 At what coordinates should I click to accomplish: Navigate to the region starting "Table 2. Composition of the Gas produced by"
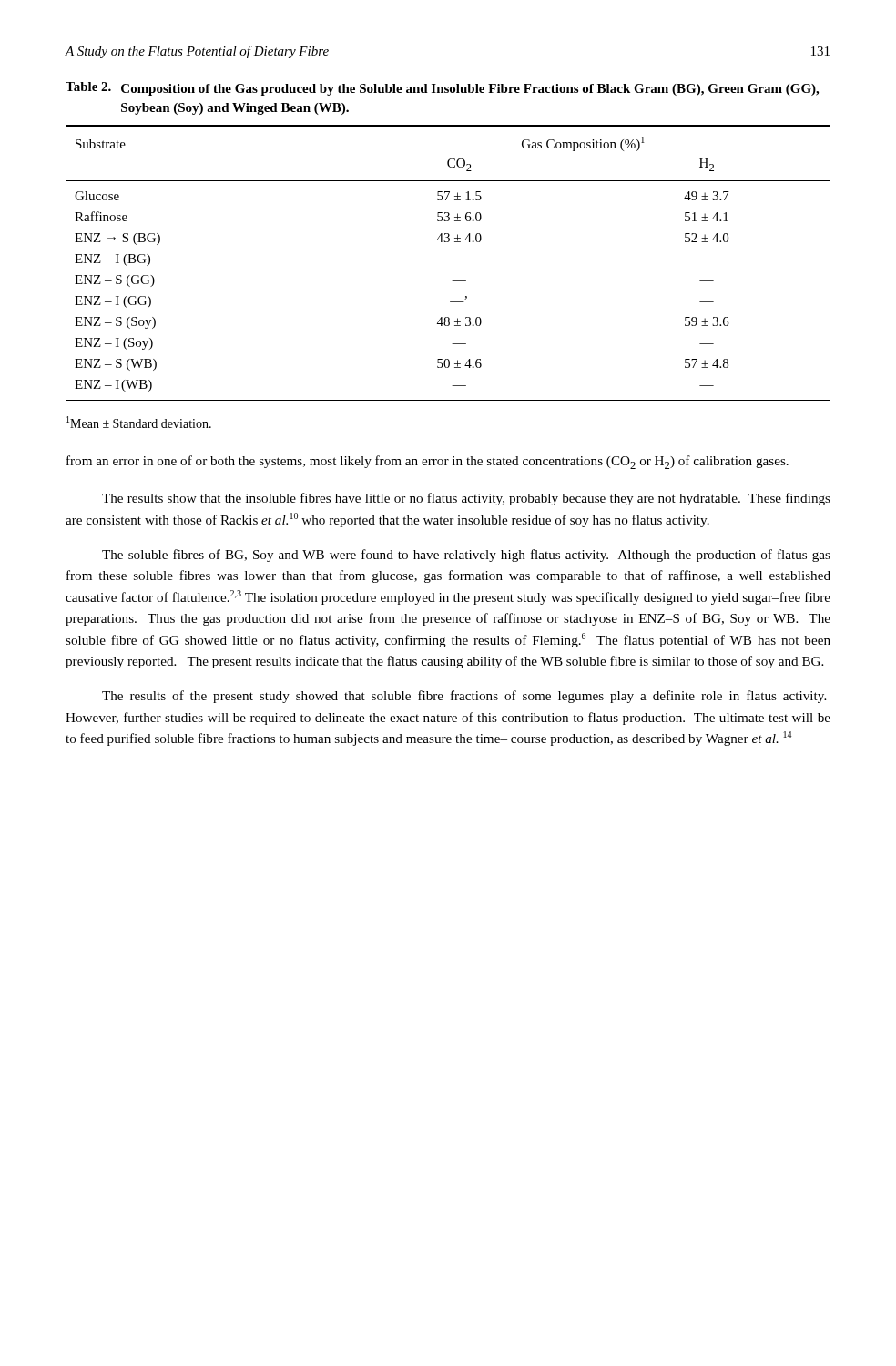(x=448, y=98)
